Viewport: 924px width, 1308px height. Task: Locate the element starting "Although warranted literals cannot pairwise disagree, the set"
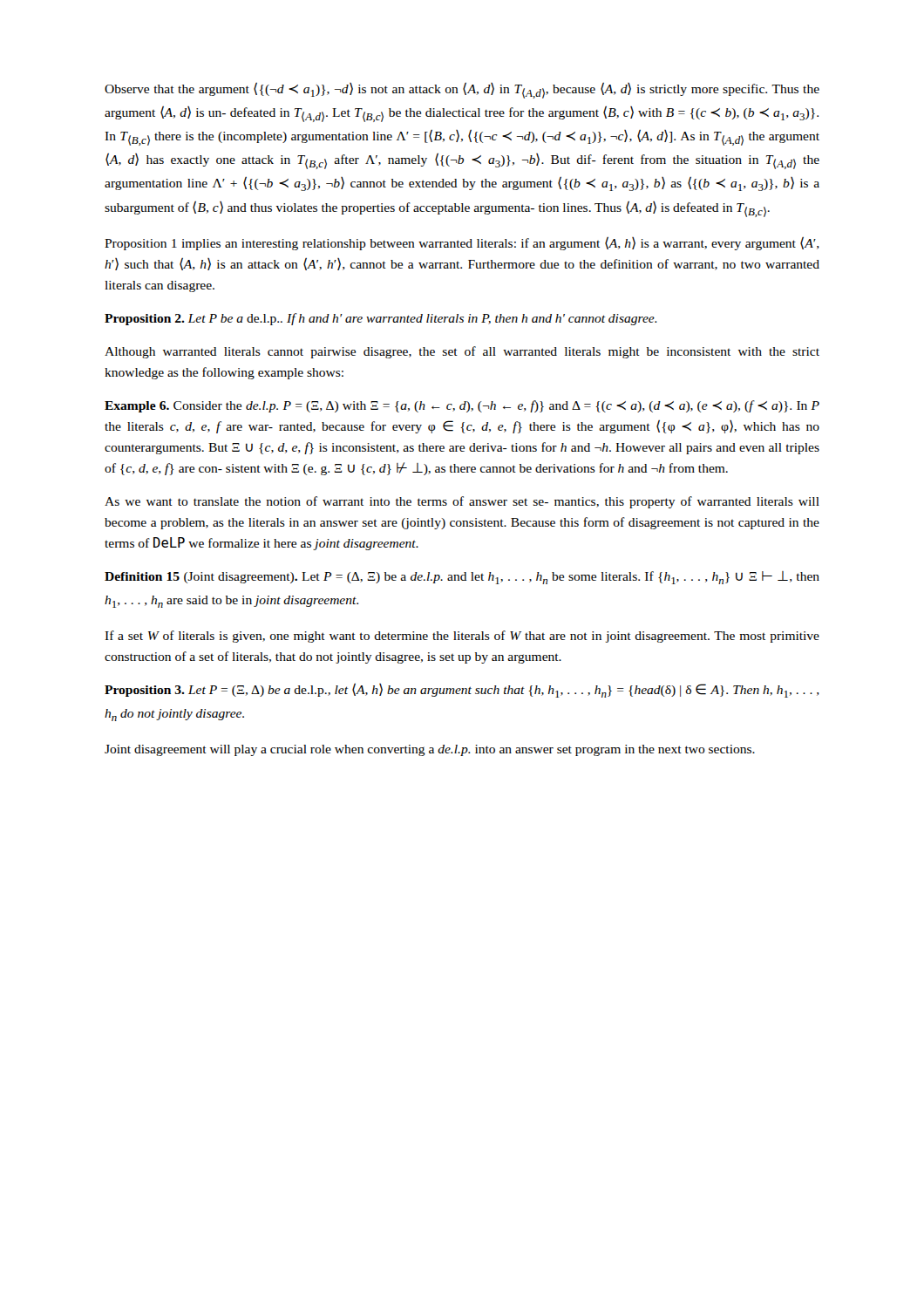click(462, 362)
